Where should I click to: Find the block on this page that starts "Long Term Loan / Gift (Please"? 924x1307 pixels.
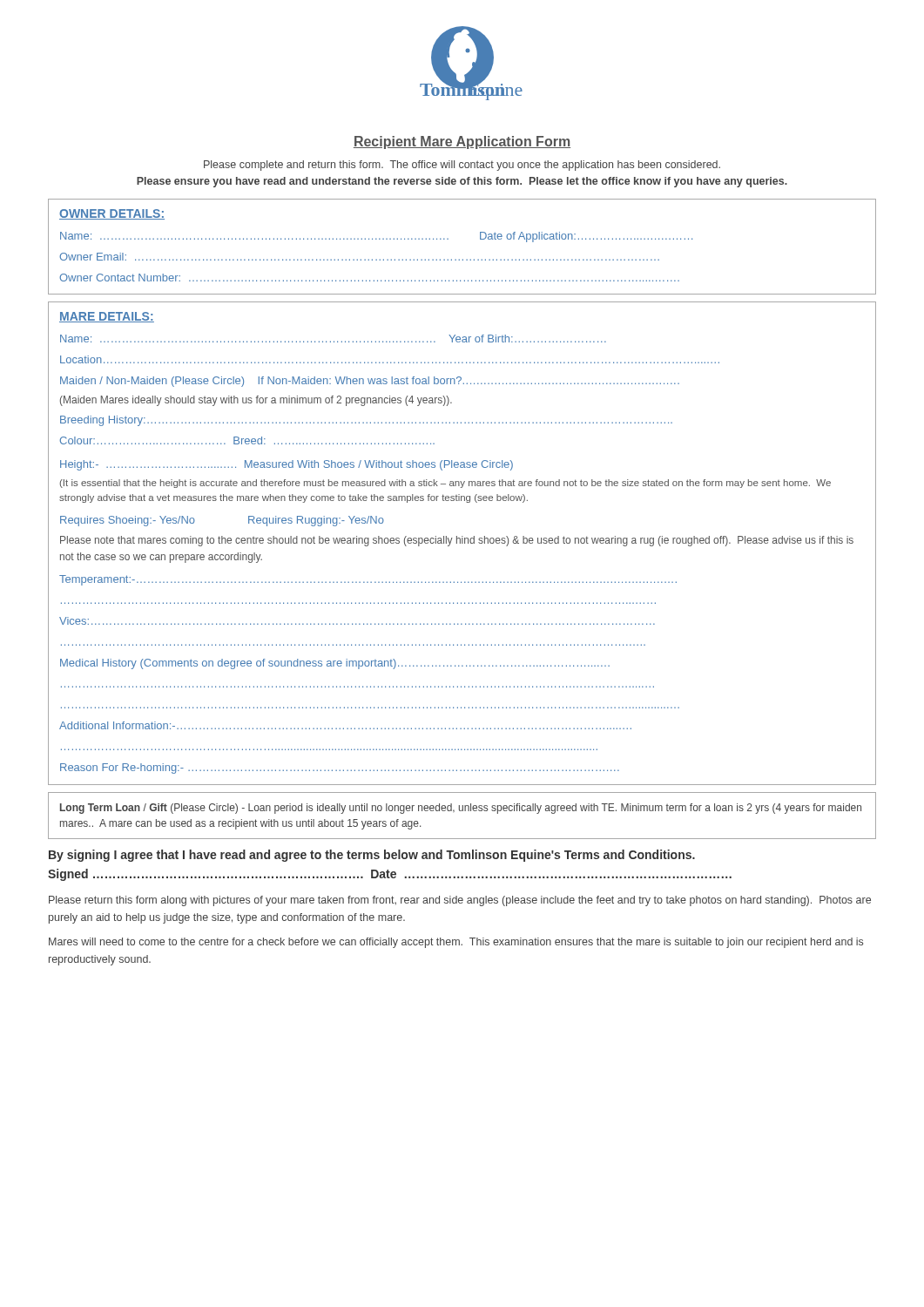pos(461,815)
